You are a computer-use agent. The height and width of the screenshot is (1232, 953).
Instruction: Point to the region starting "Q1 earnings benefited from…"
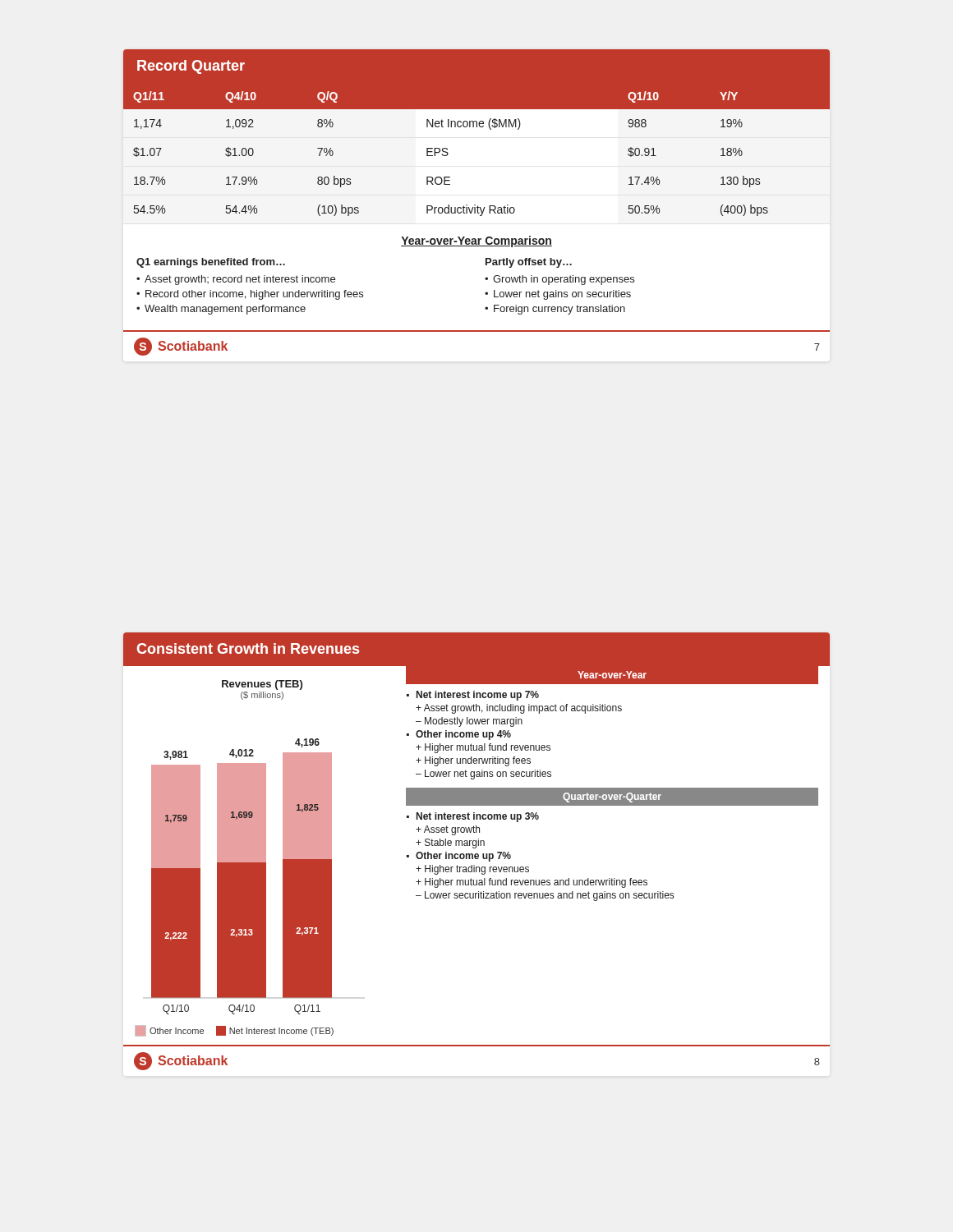211,262
